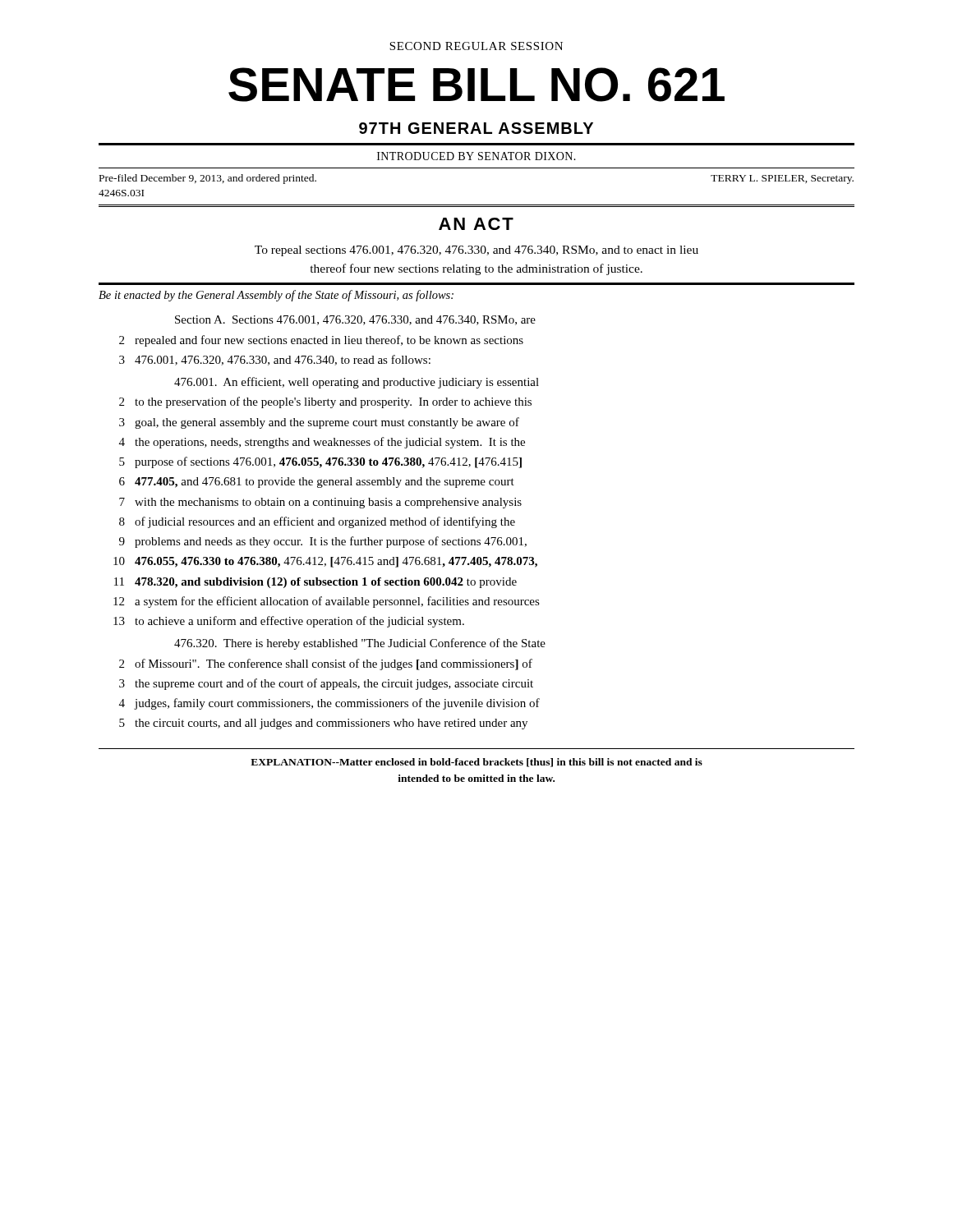Select a footnote

[476, 770]
